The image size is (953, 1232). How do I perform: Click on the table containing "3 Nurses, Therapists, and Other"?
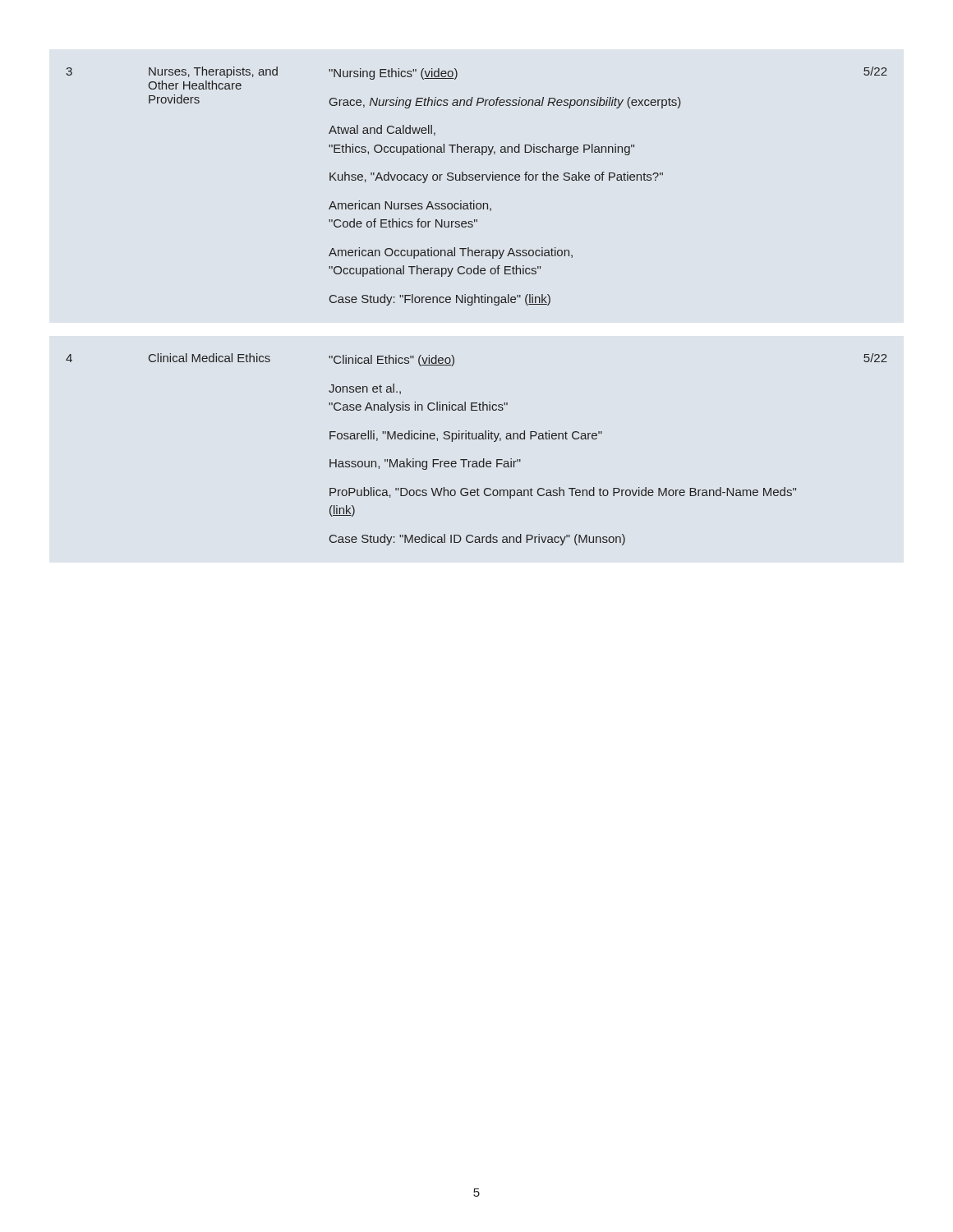click(476, 306)
